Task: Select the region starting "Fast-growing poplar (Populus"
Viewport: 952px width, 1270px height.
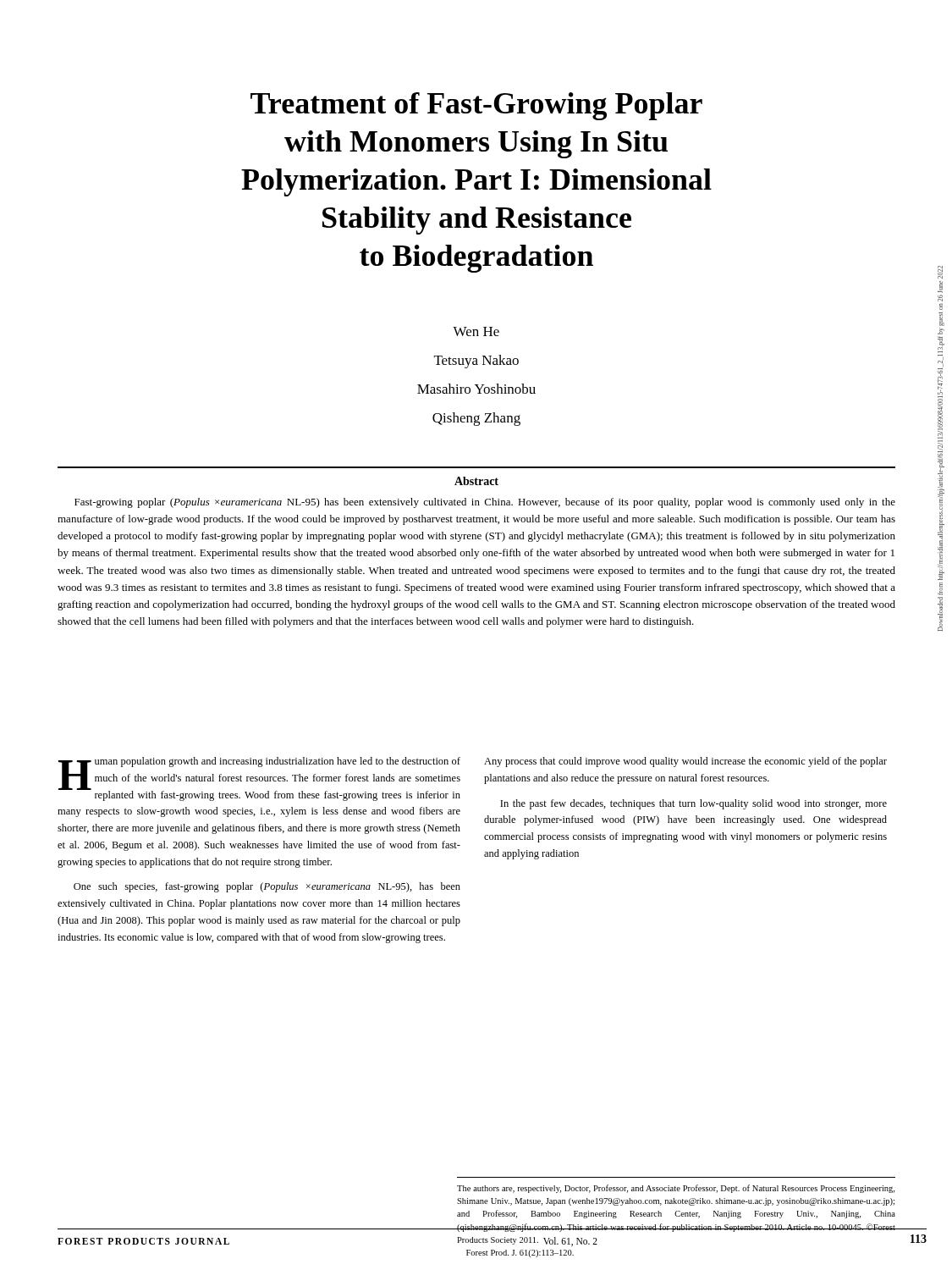Action: coord(476,561)
